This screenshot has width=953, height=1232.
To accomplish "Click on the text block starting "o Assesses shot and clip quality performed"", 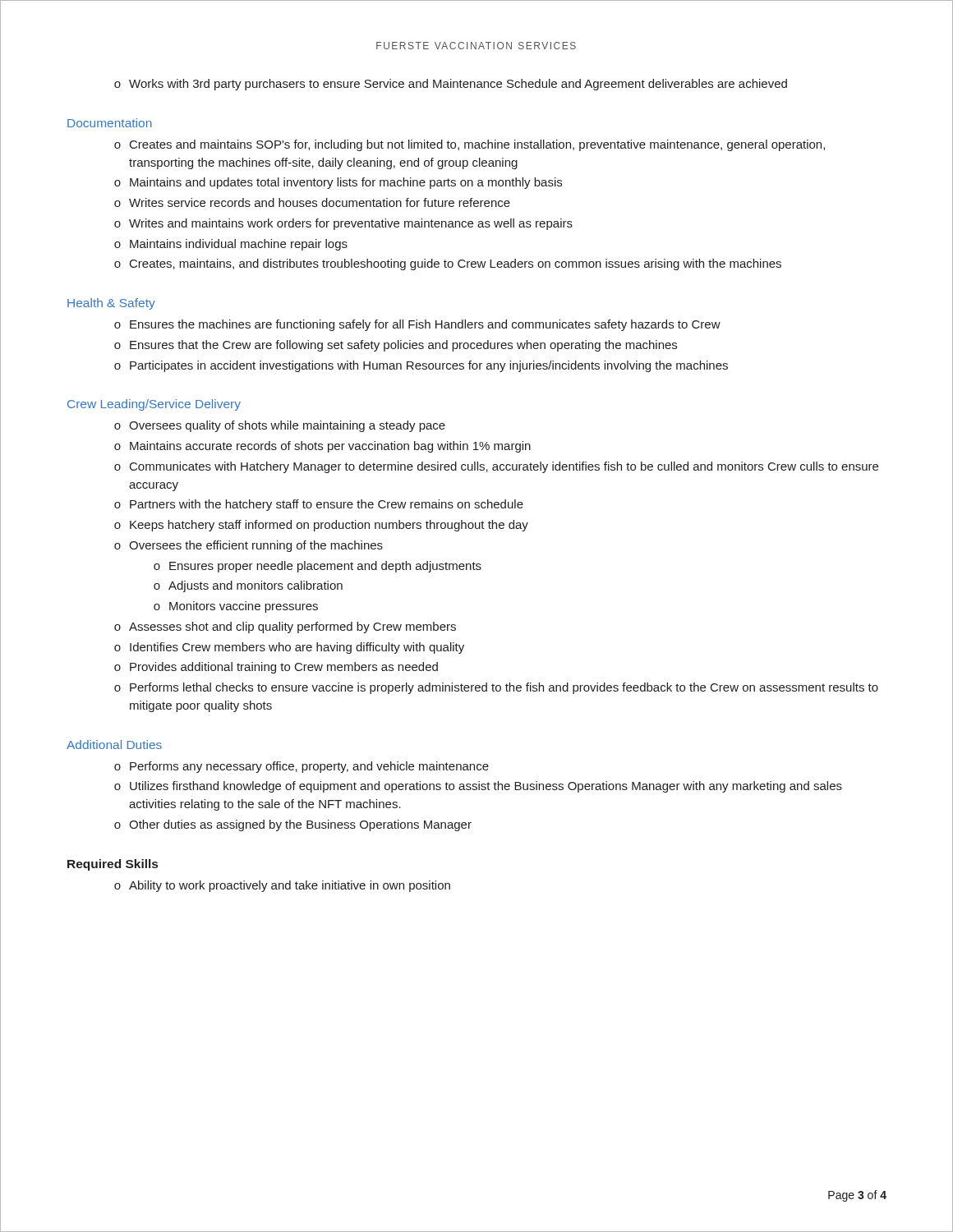I will (x=285, y=627).
